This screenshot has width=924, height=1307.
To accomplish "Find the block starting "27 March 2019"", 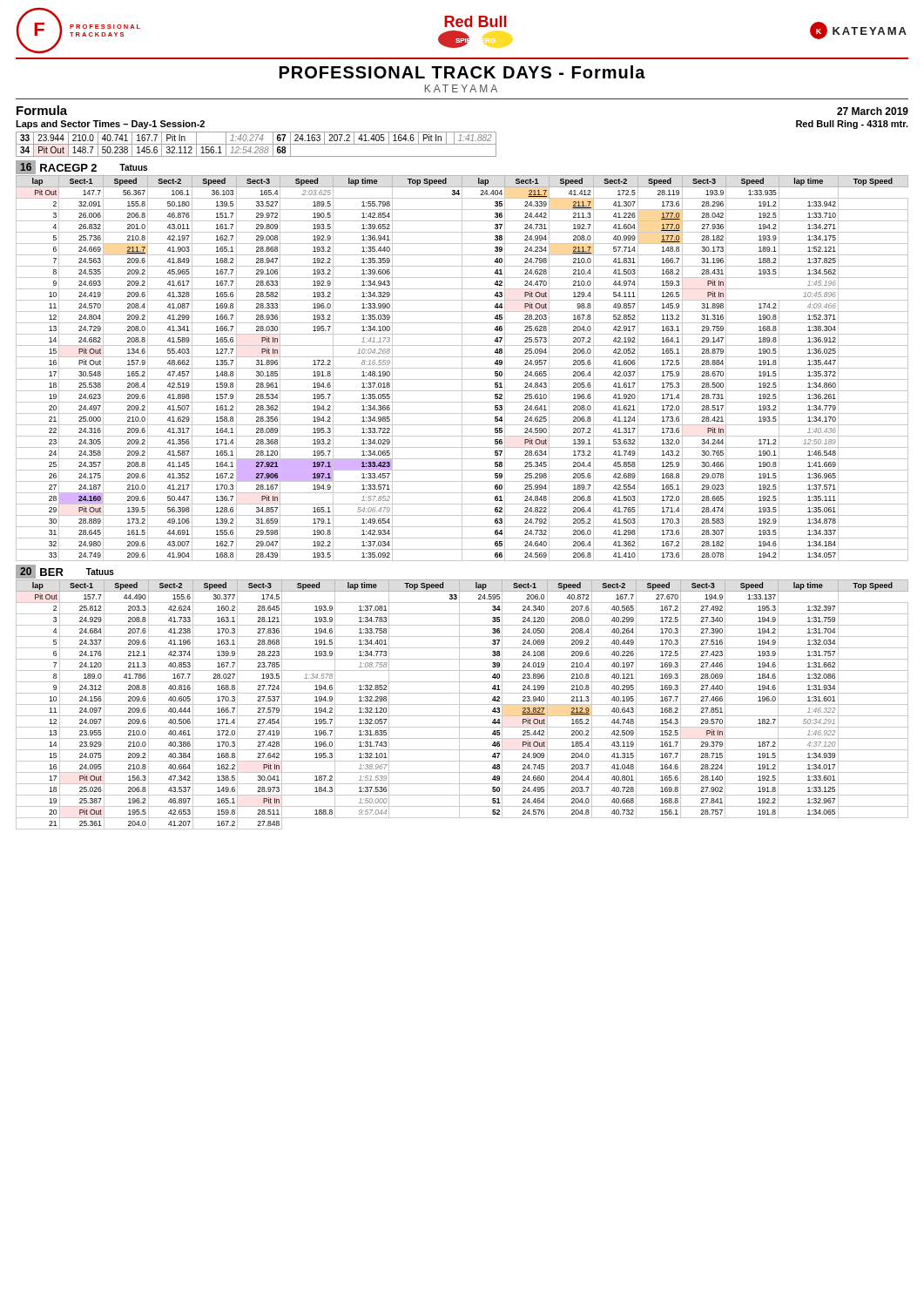I will pos(873,112).
